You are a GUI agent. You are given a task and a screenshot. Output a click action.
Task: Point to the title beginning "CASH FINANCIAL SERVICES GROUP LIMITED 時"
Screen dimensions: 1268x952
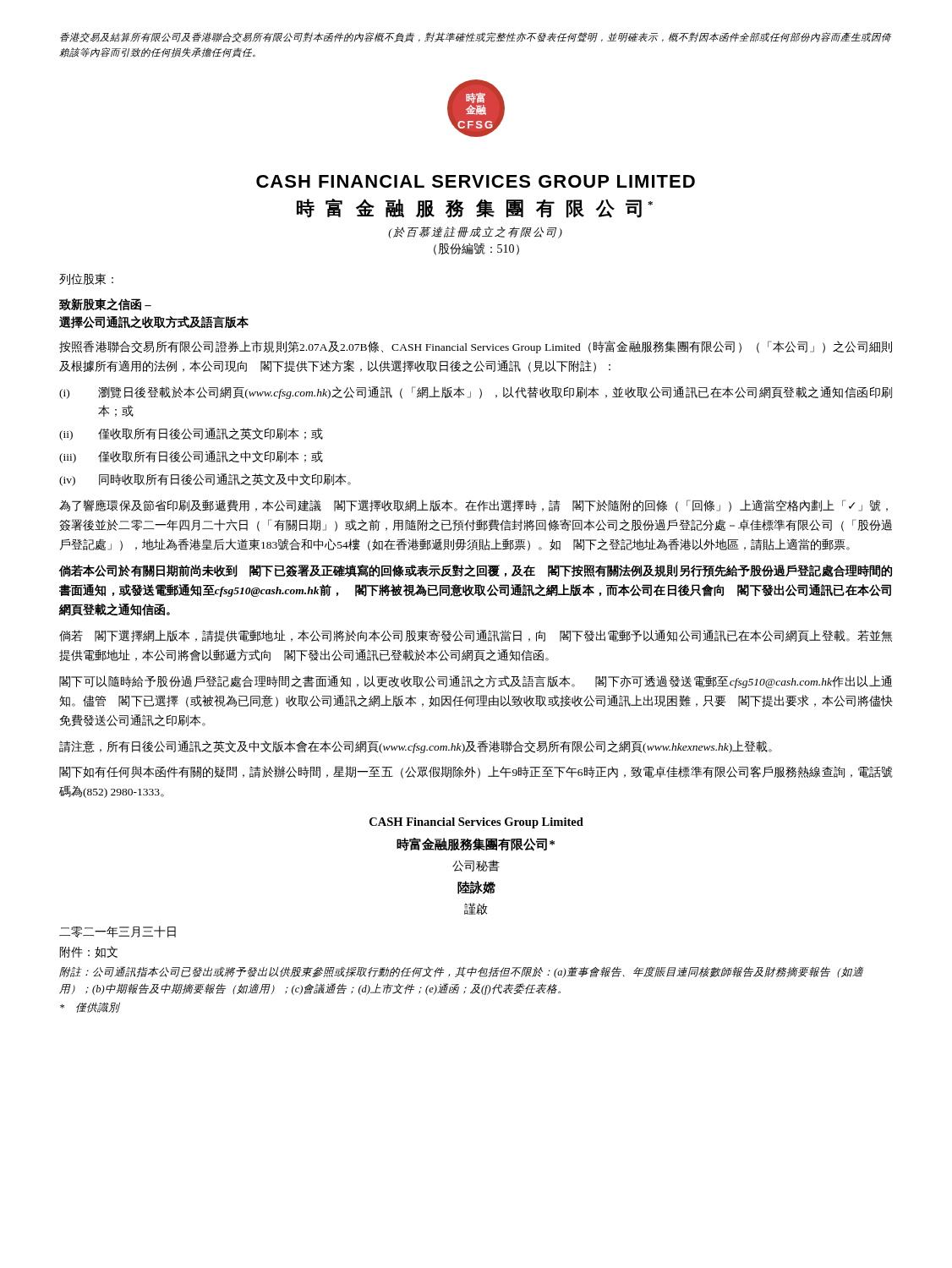click(476, 214)
